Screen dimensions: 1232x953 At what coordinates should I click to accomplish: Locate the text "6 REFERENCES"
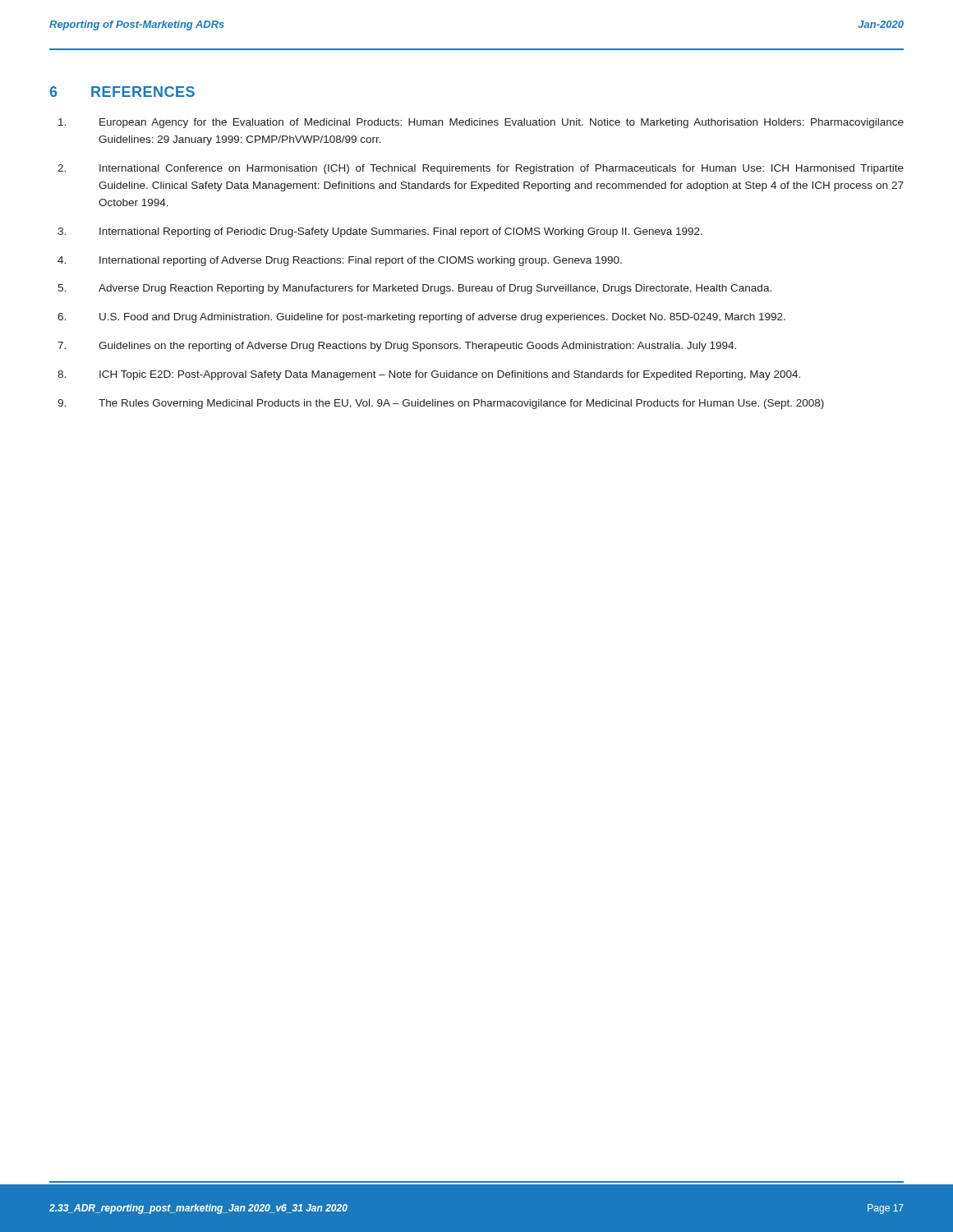coord(122,92)
